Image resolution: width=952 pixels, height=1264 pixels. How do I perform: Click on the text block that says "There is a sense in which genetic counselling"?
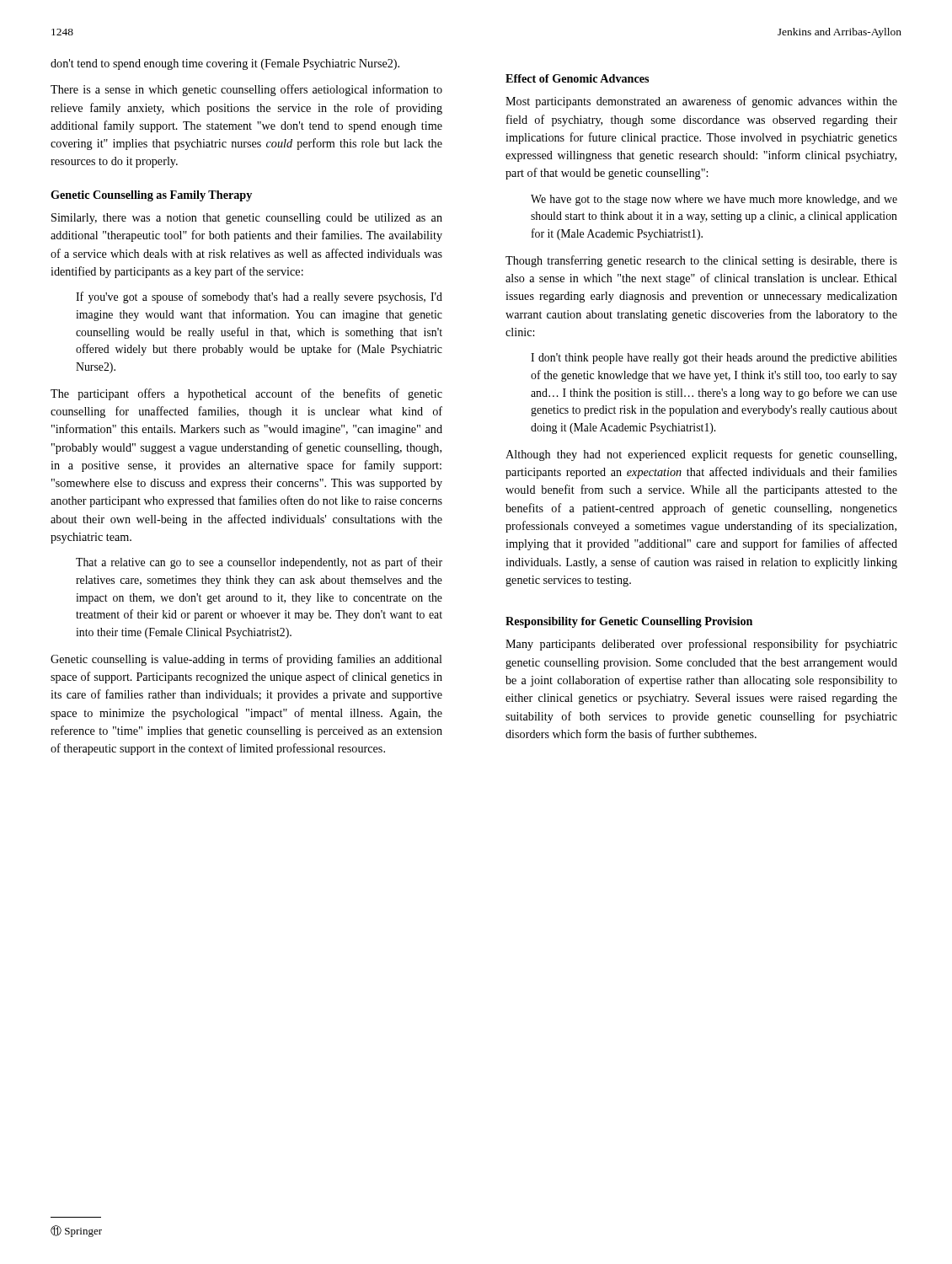point(246,126)
